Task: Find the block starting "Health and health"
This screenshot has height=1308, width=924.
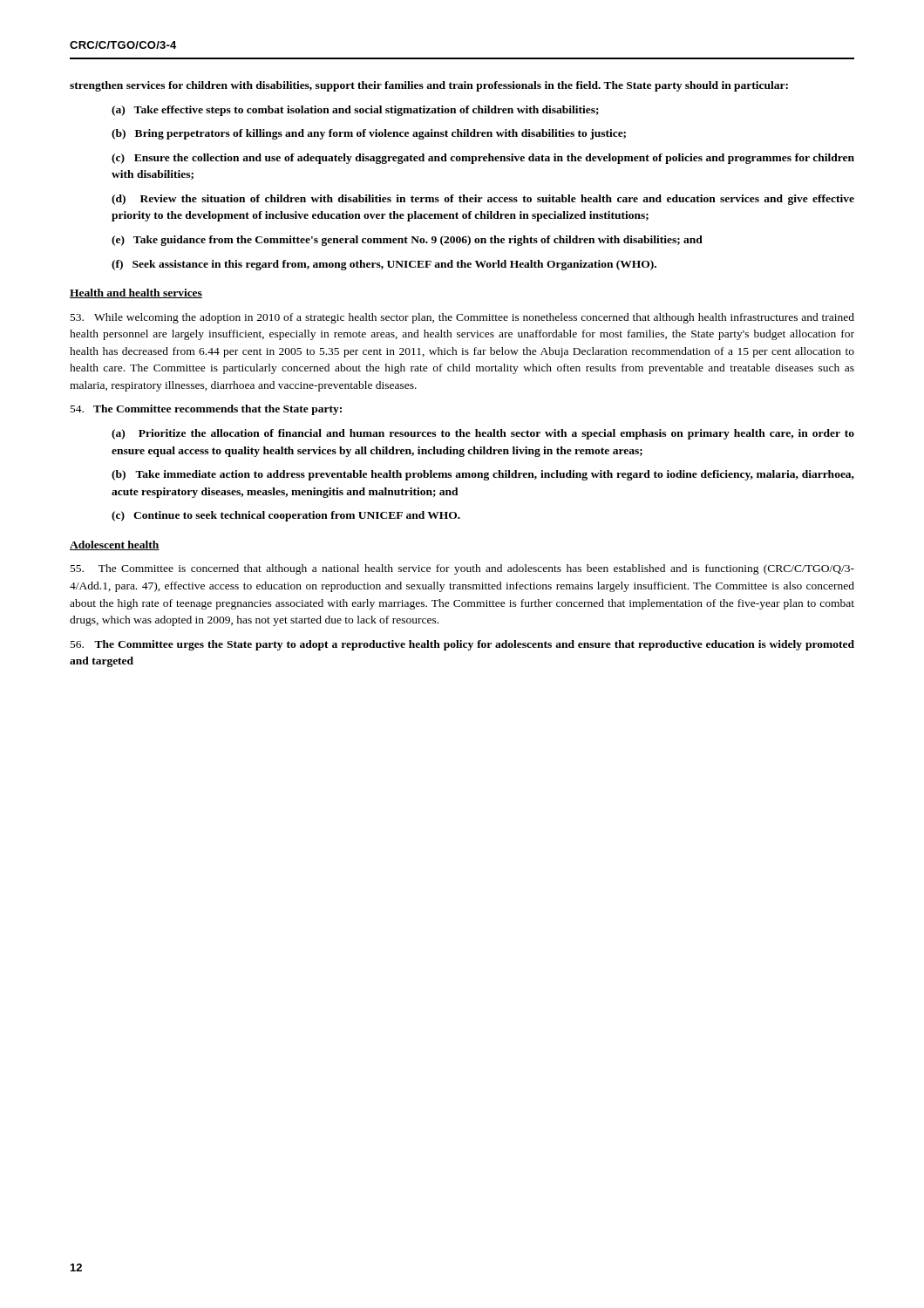Action: point(136,293)
